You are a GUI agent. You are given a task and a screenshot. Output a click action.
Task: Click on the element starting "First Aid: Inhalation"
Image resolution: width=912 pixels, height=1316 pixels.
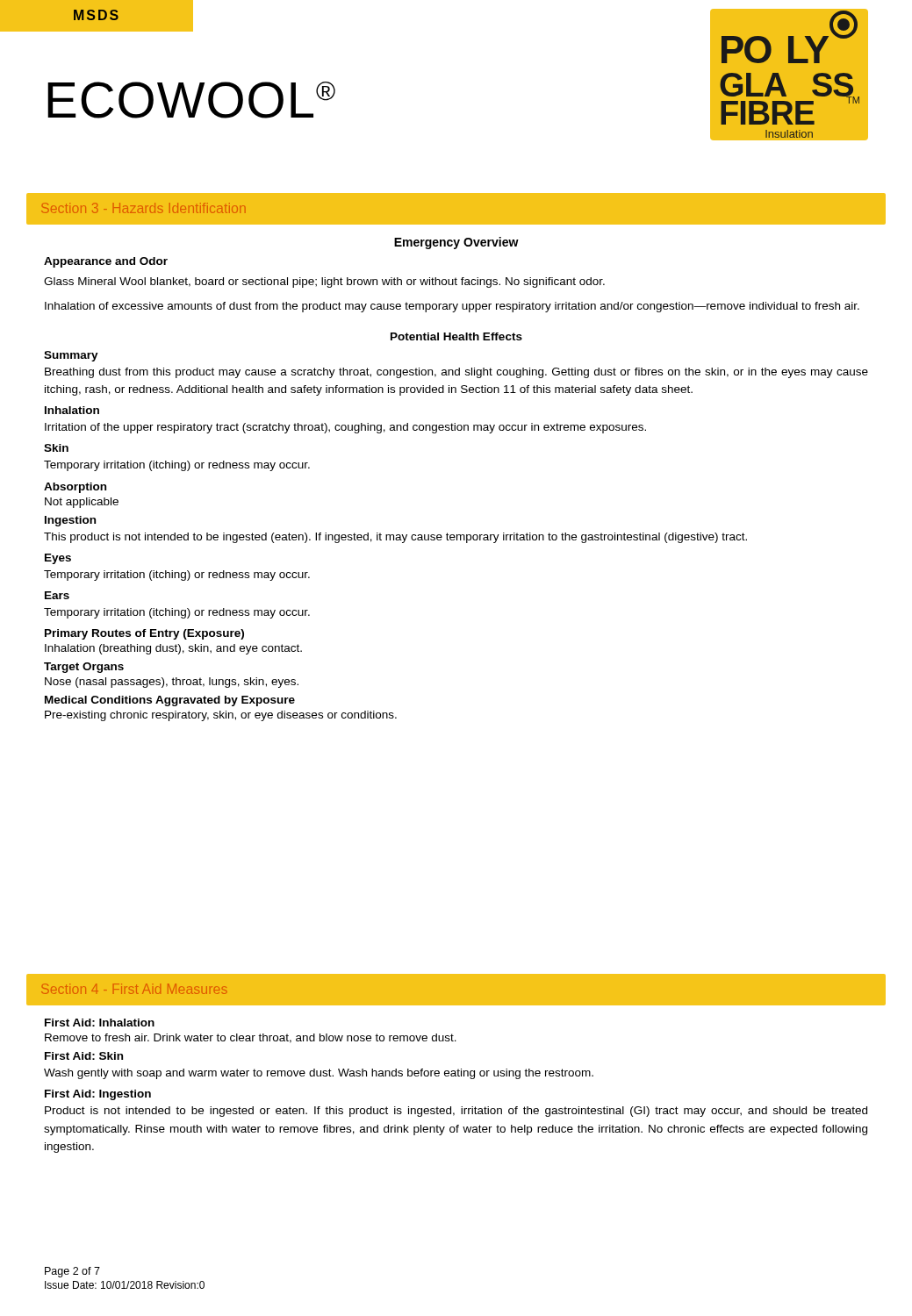click(99, 1023)
